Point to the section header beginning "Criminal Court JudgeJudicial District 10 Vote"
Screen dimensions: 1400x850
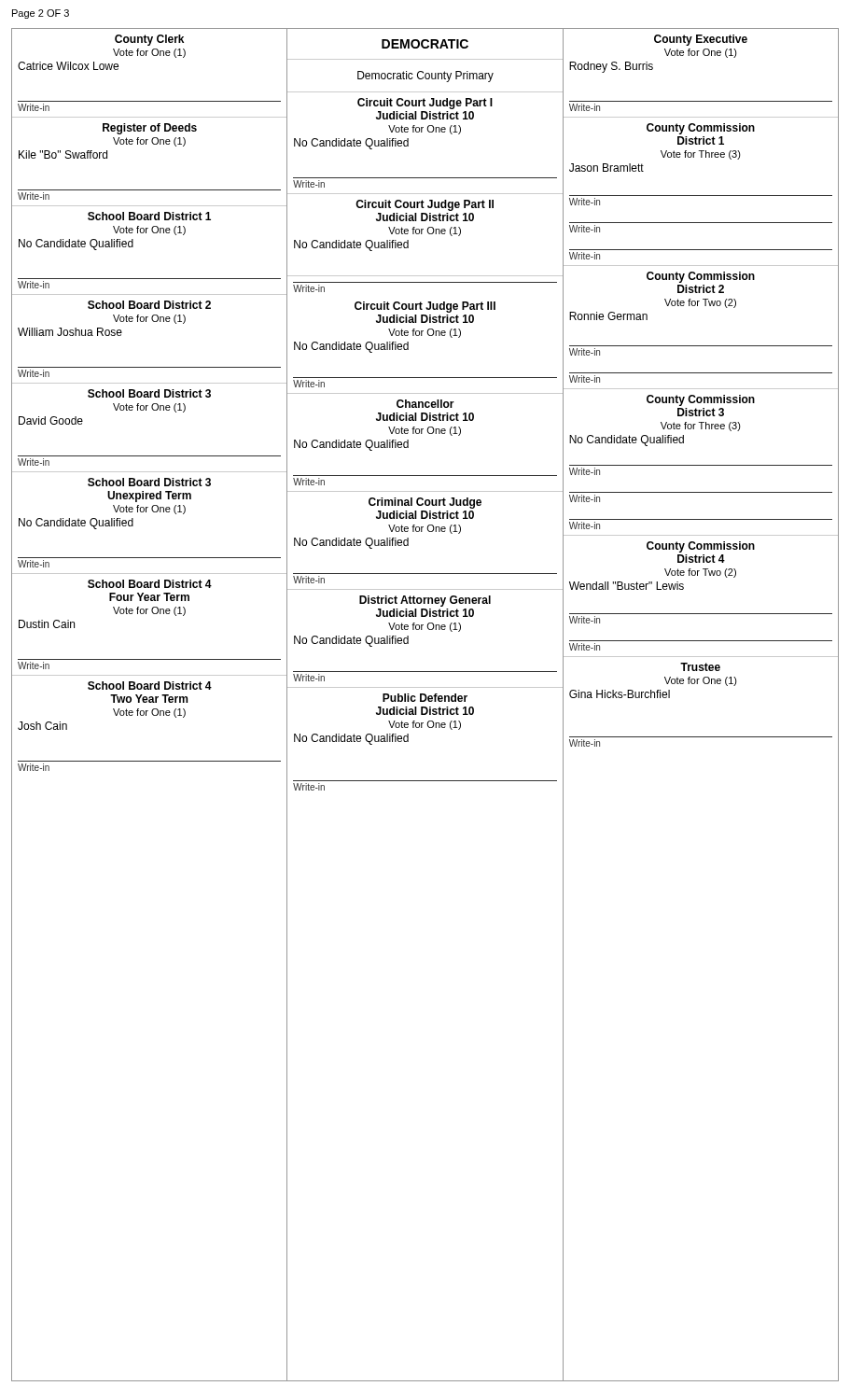425,540
